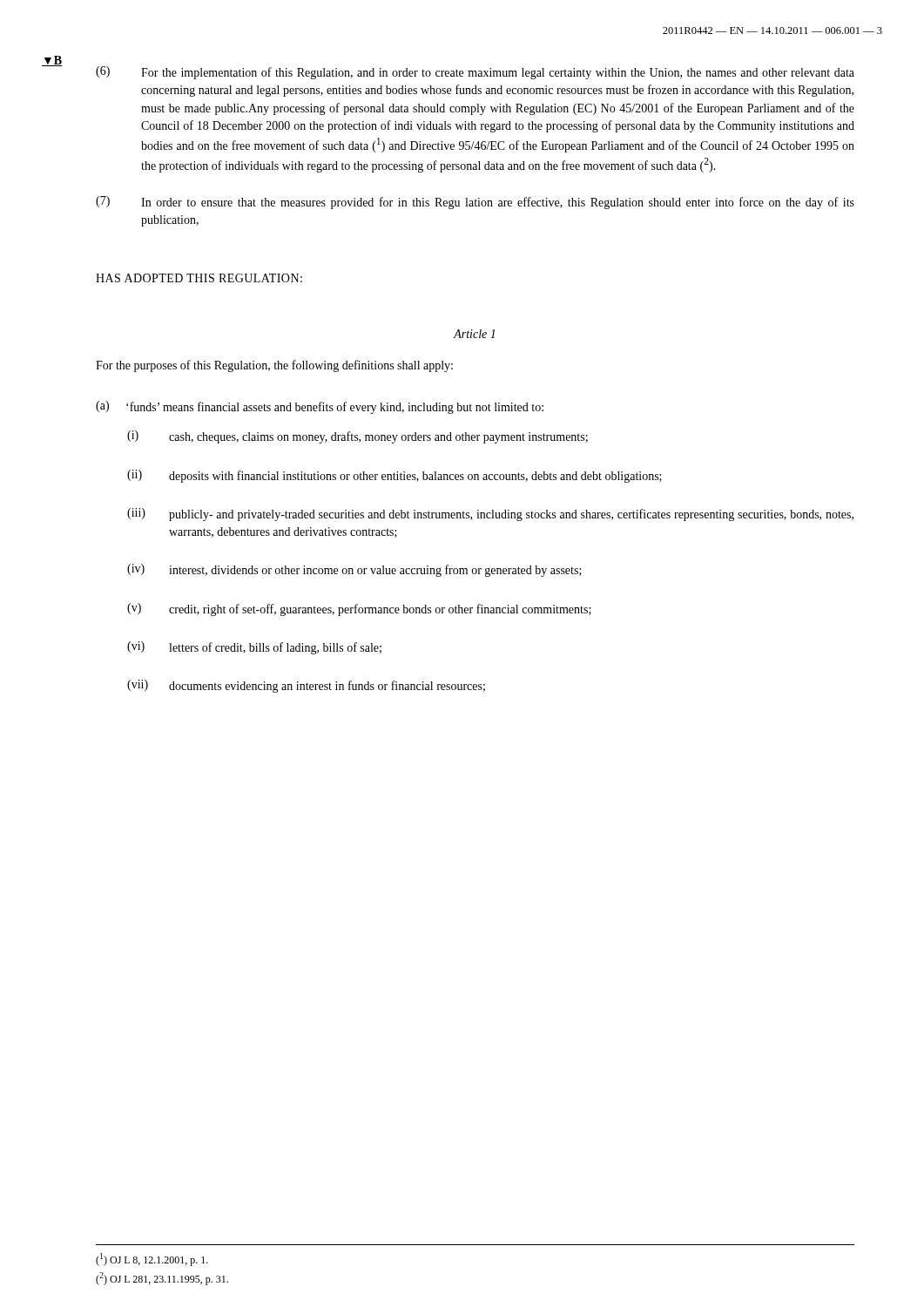This screenshot has width=924, height=1307.
Task: Click the passage that begins "(6) For the implementation of"
Action: 475,120
